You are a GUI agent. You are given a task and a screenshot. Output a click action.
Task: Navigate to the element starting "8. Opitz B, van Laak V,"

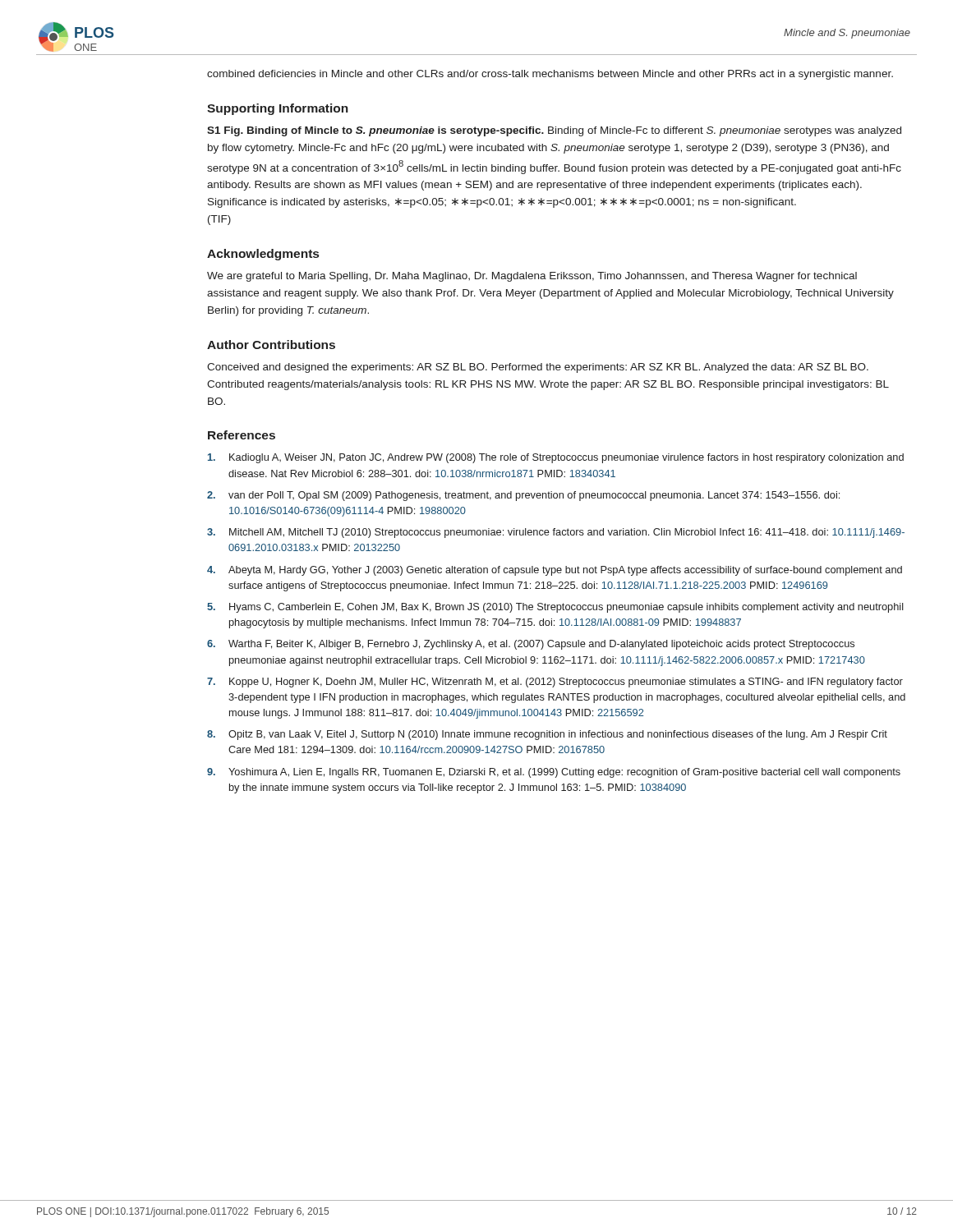pyautogui.click(x=559, y=742)
